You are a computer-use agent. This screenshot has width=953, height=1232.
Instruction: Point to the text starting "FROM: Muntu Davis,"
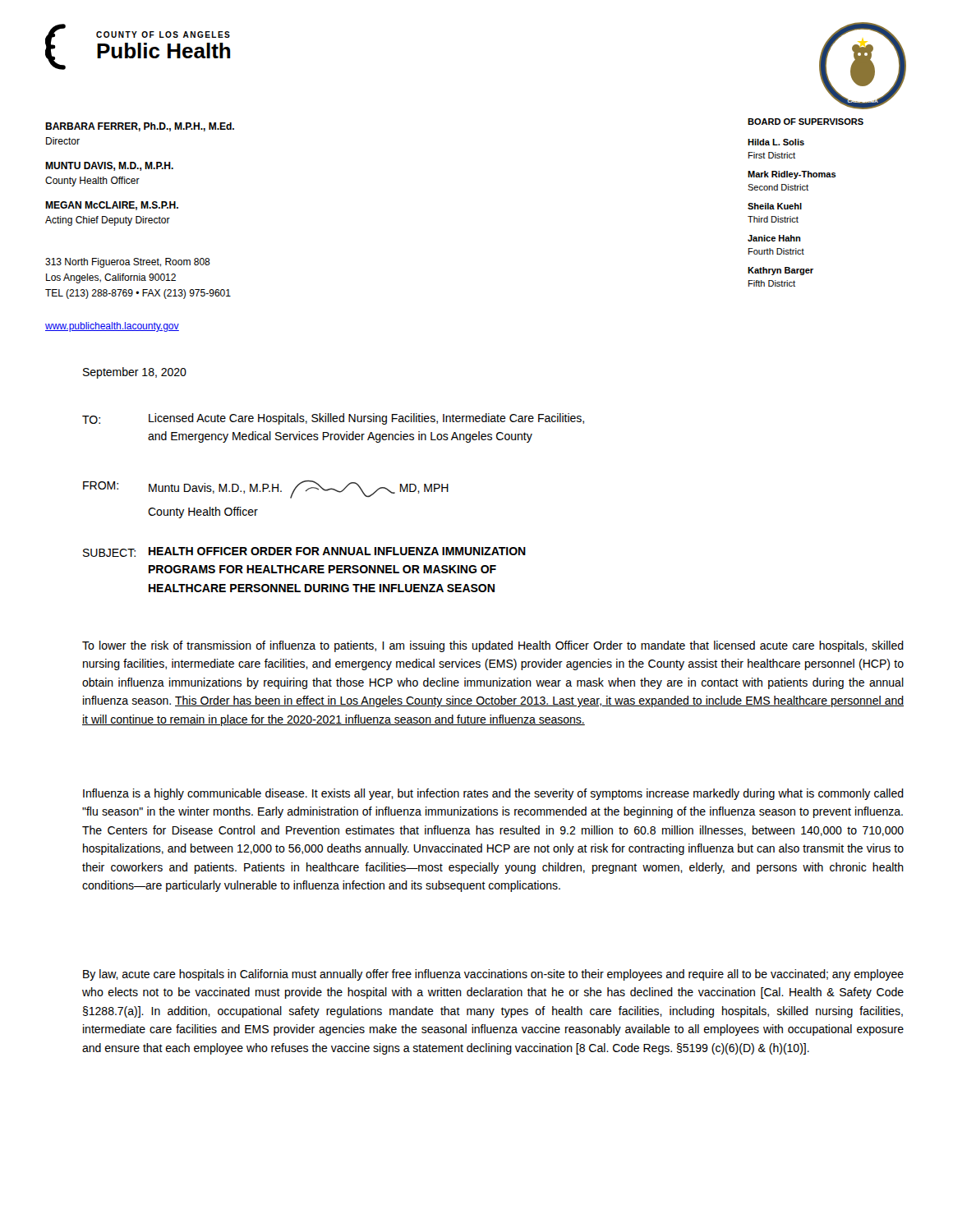click(266, 490)
